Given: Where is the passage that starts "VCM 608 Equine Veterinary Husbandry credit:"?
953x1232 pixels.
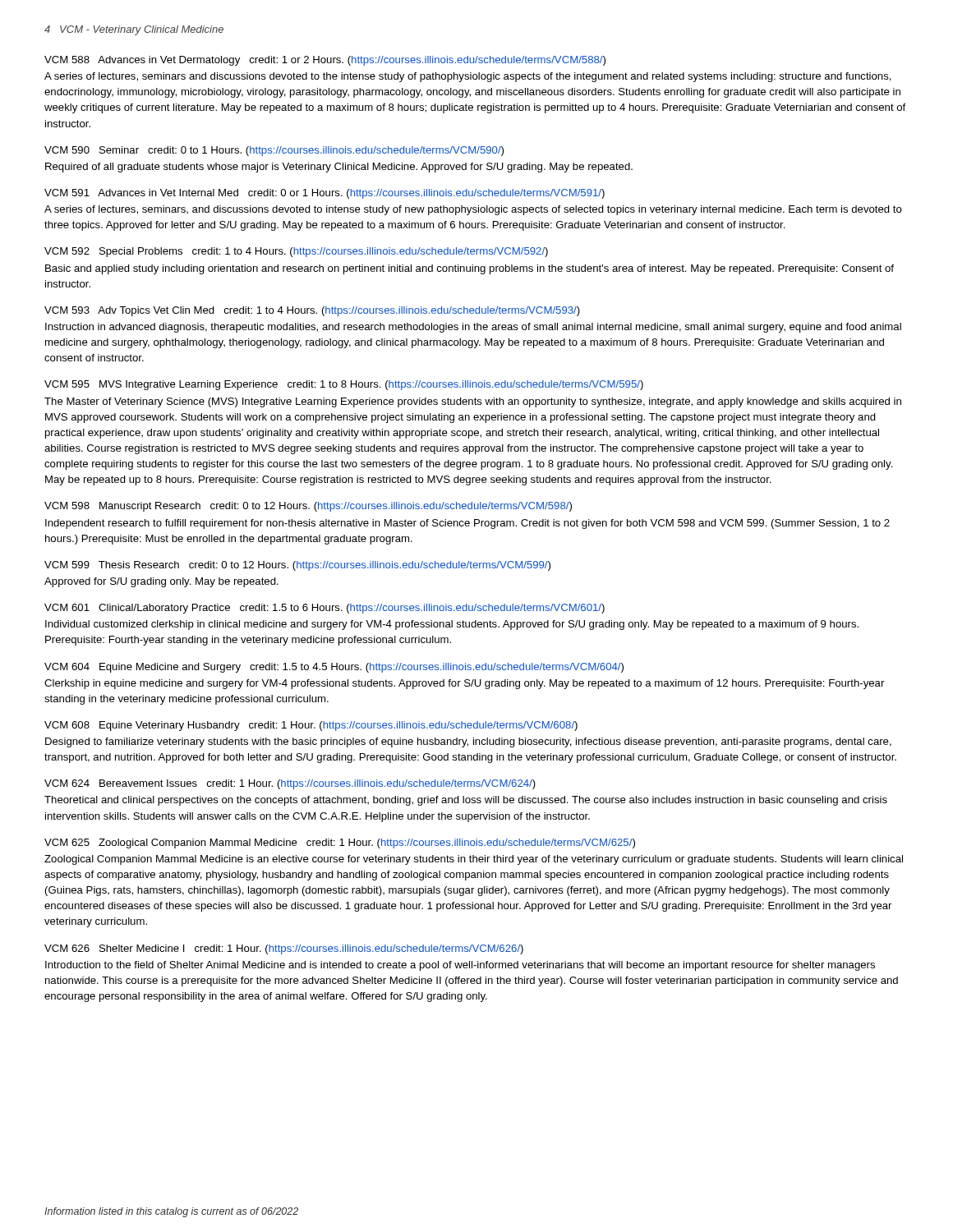Looking at the screenshot, I should pos(476,741).
